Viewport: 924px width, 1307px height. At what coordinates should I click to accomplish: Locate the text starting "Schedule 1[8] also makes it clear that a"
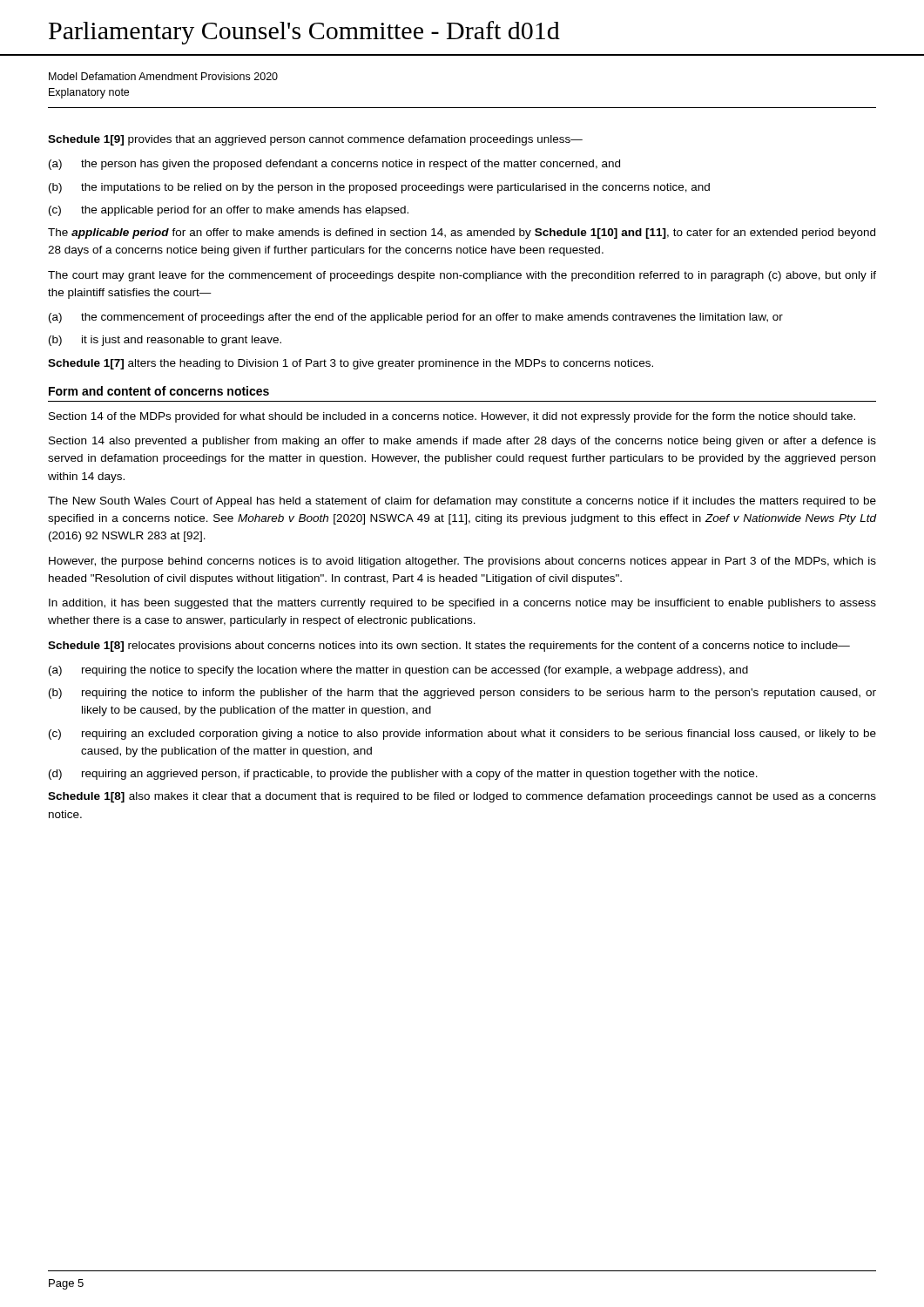click(x=462, y=805)
